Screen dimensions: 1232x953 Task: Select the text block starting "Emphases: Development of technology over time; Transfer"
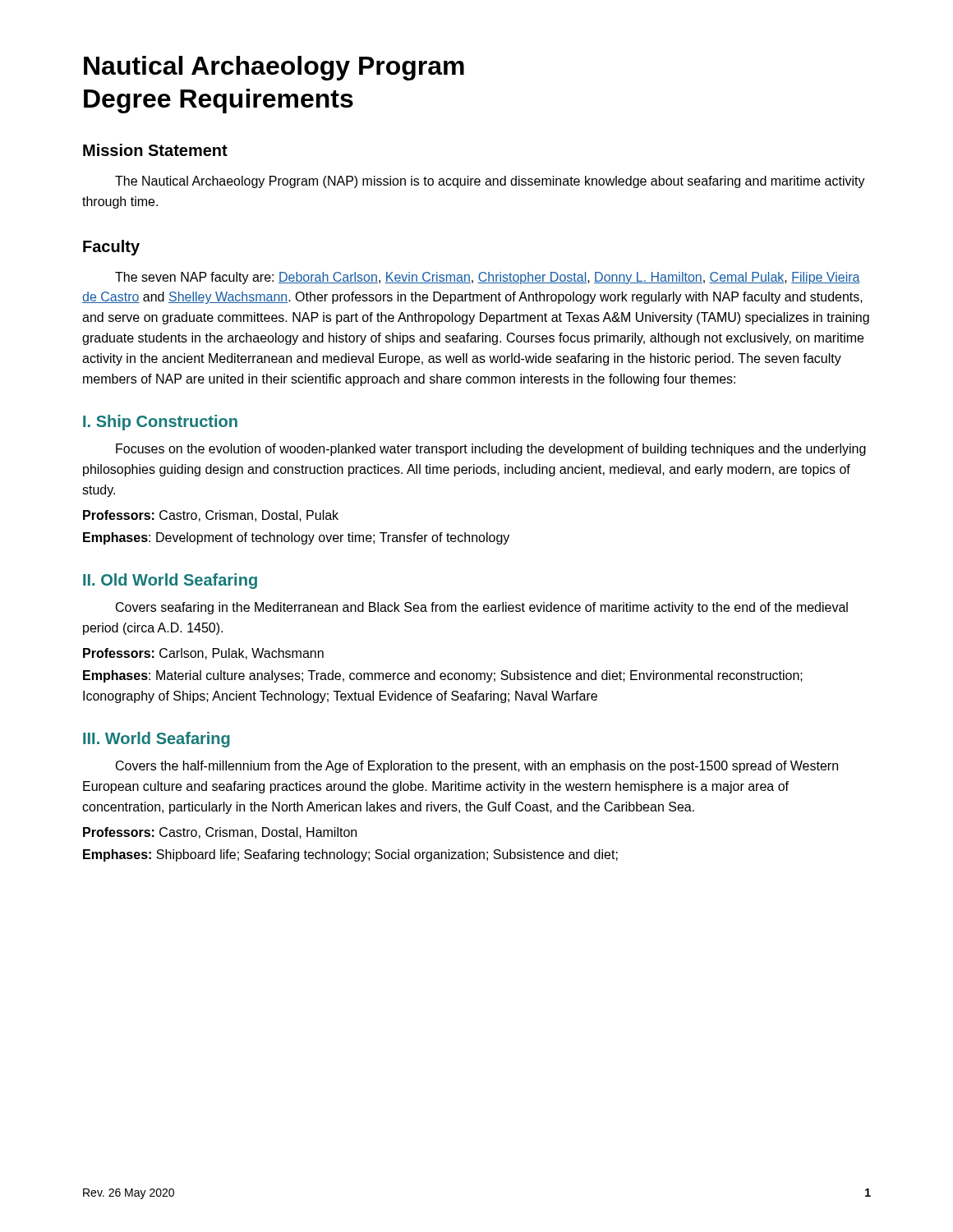(296, 537)
